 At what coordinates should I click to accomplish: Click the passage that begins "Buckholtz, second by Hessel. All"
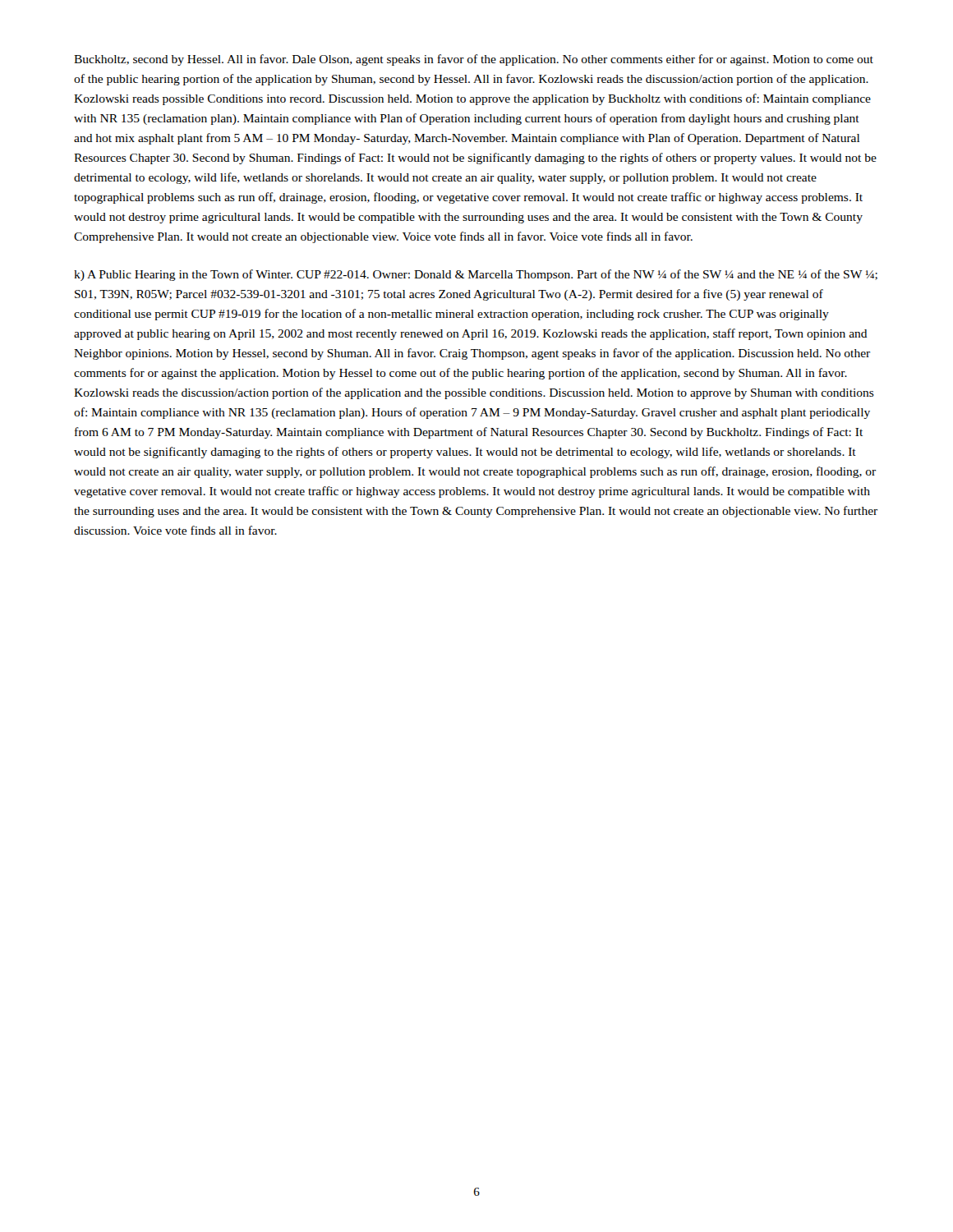(x=475, y=147)
